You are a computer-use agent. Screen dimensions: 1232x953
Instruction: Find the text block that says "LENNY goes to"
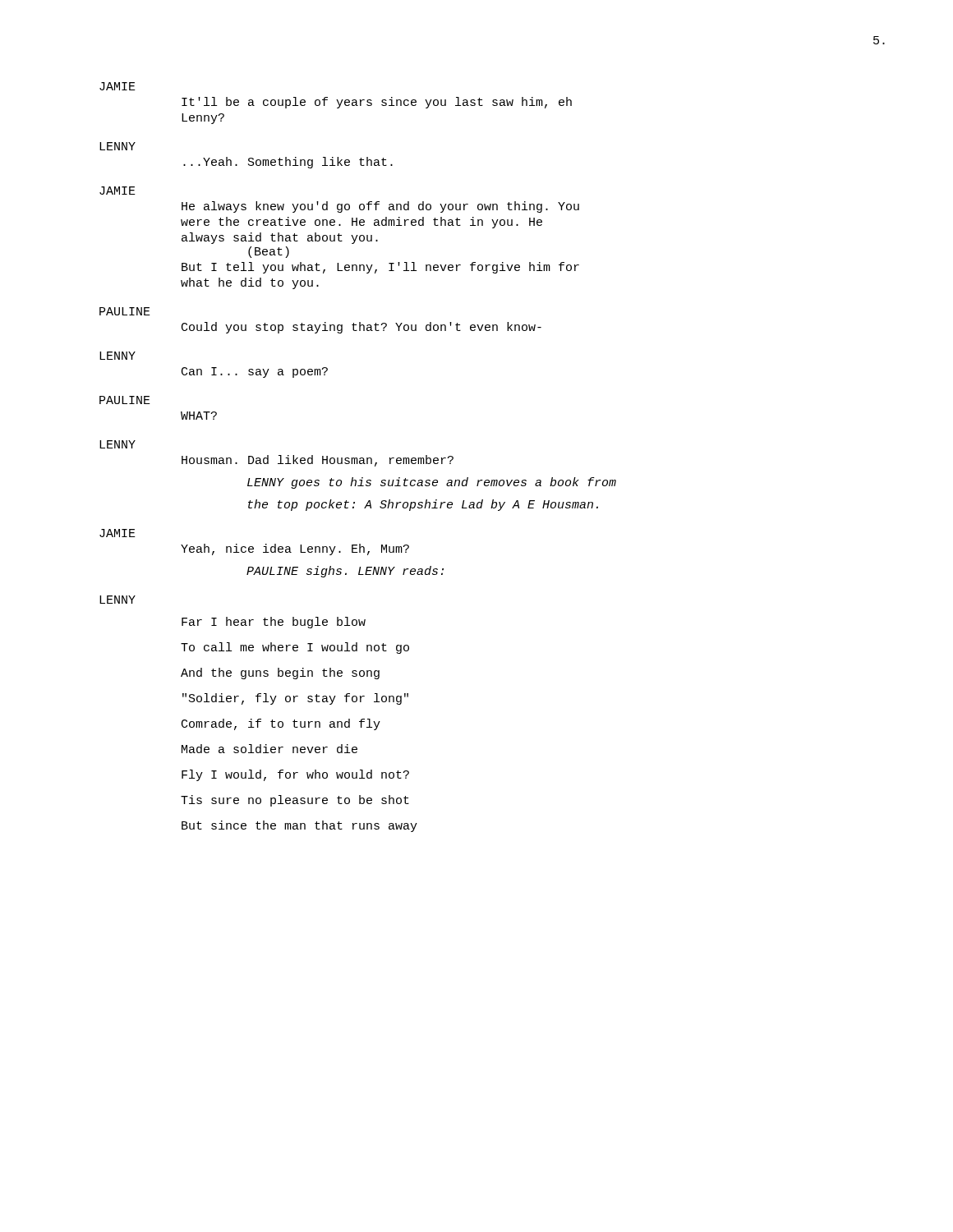pos(542,494)
